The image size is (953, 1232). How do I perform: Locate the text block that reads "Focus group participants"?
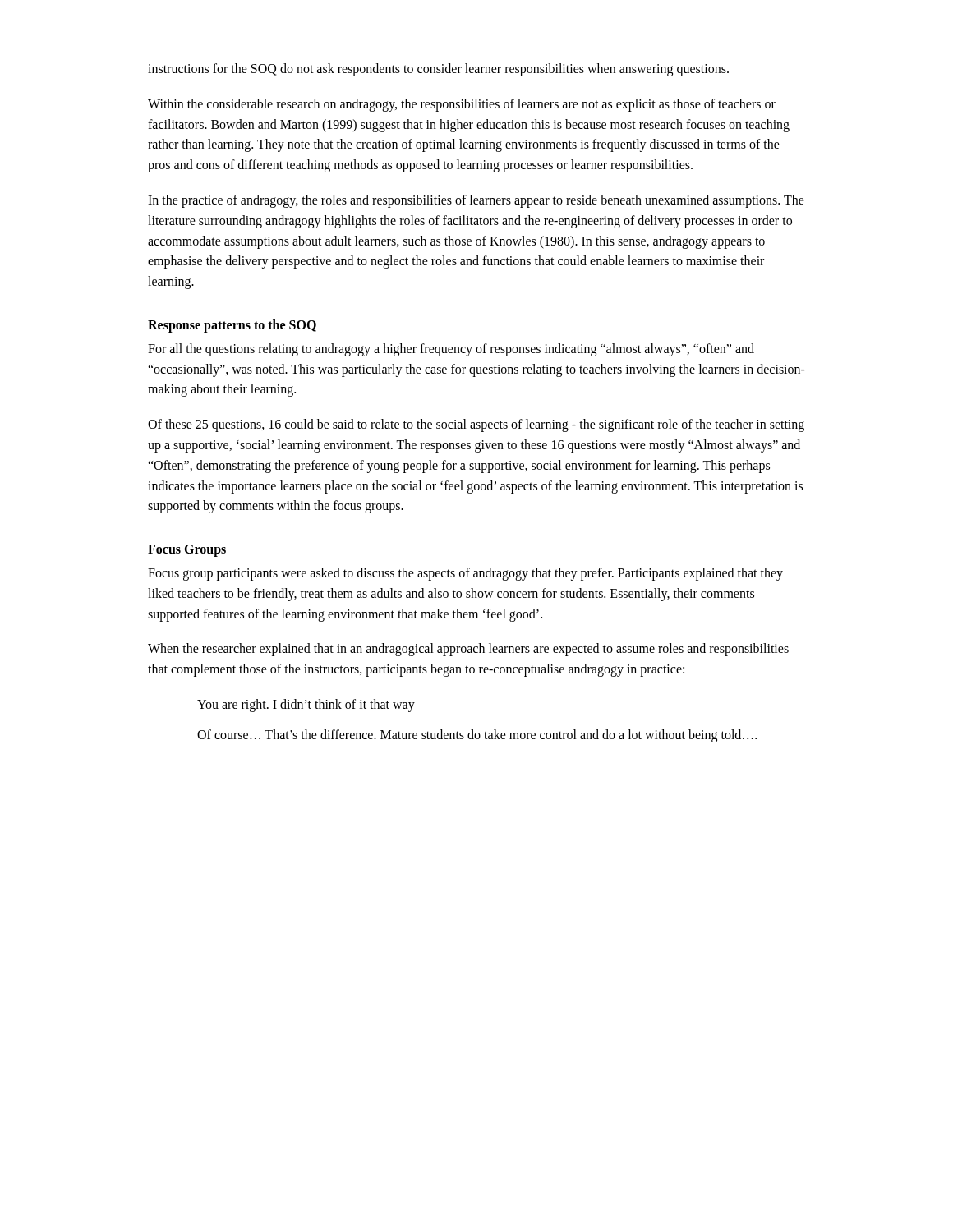[x=465, y=593]
